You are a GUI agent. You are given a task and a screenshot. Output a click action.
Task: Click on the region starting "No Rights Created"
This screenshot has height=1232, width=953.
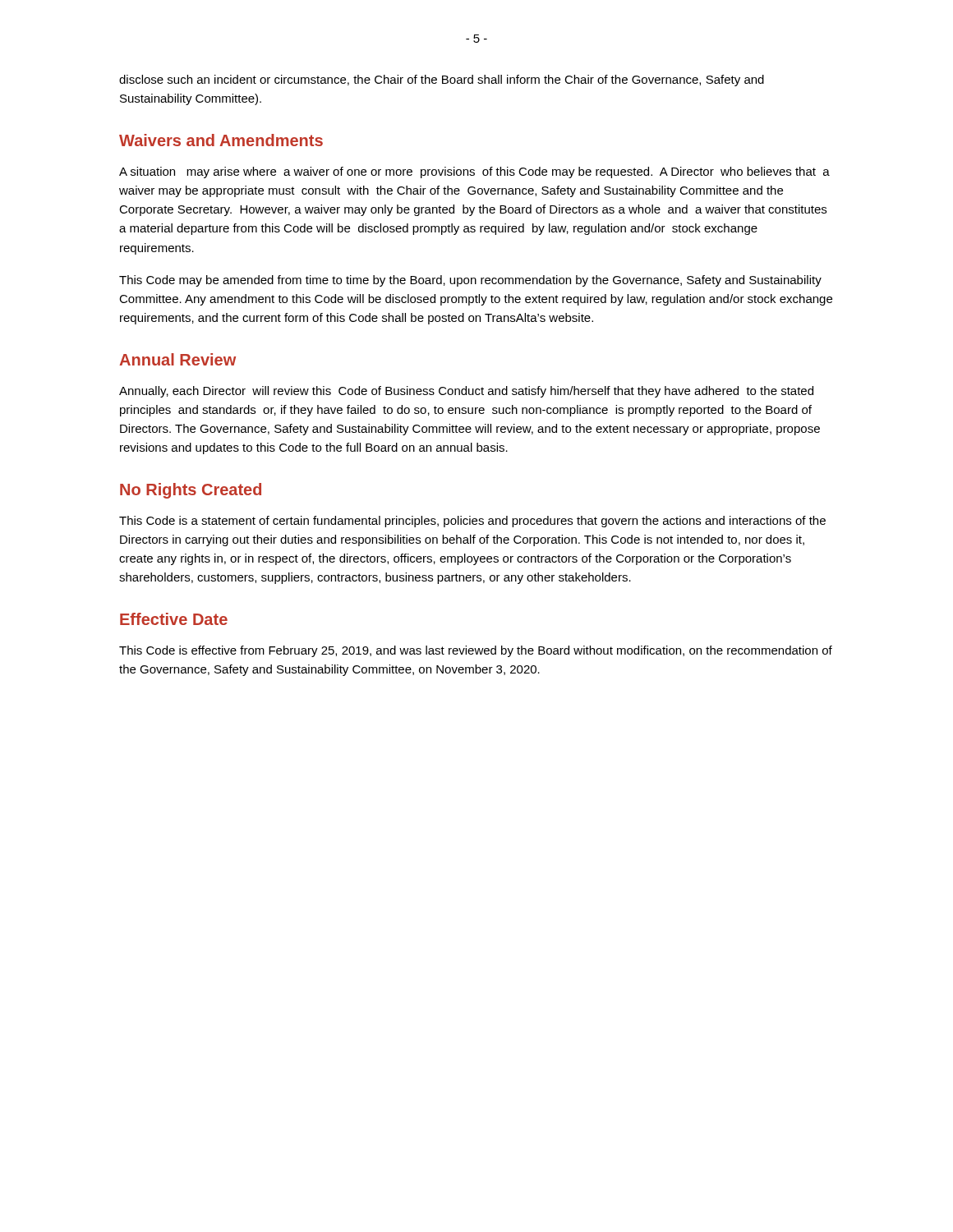pos(191,489)
